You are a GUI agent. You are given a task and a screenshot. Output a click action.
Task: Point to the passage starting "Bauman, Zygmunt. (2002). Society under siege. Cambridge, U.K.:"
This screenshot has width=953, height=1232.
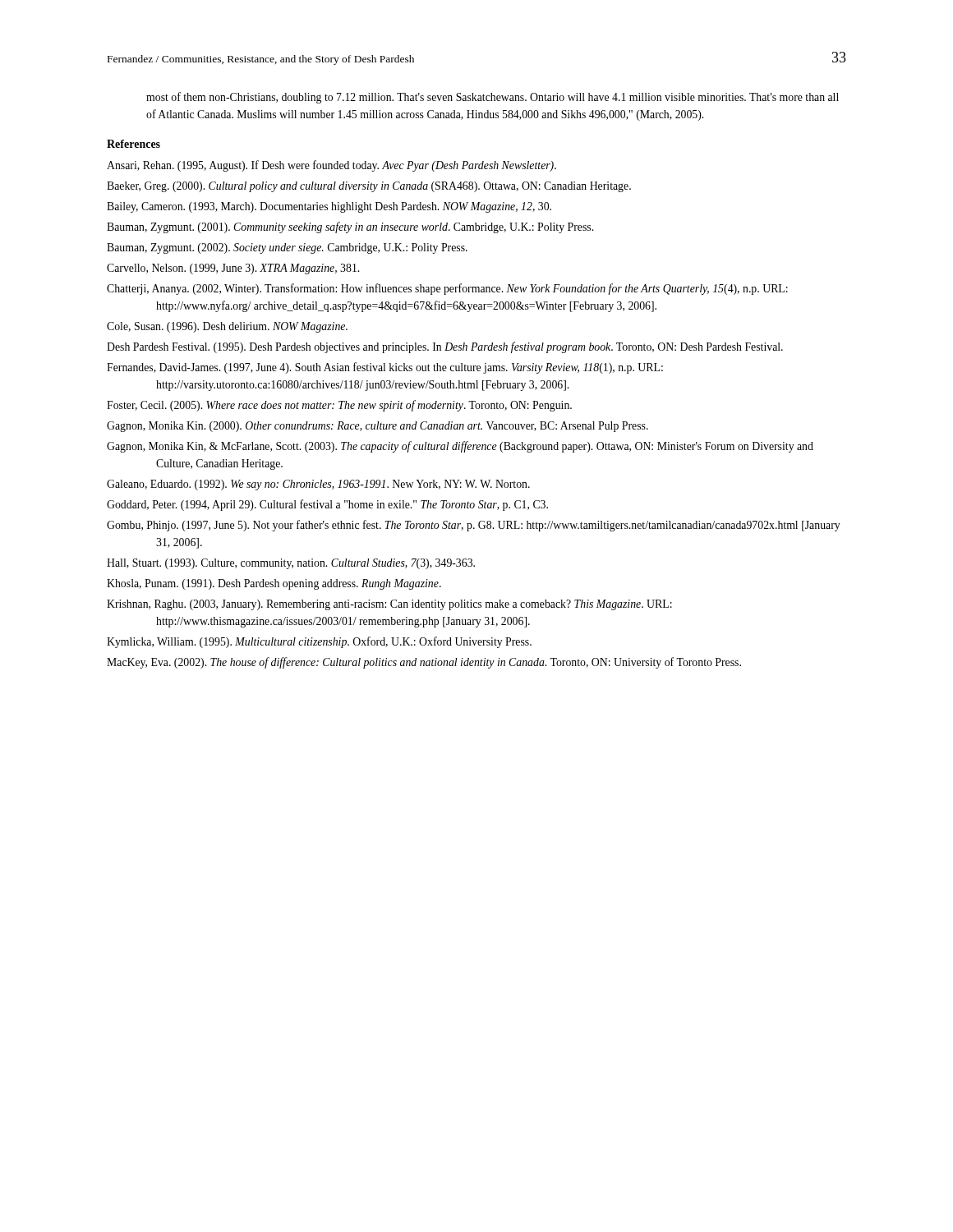[287, 248]
